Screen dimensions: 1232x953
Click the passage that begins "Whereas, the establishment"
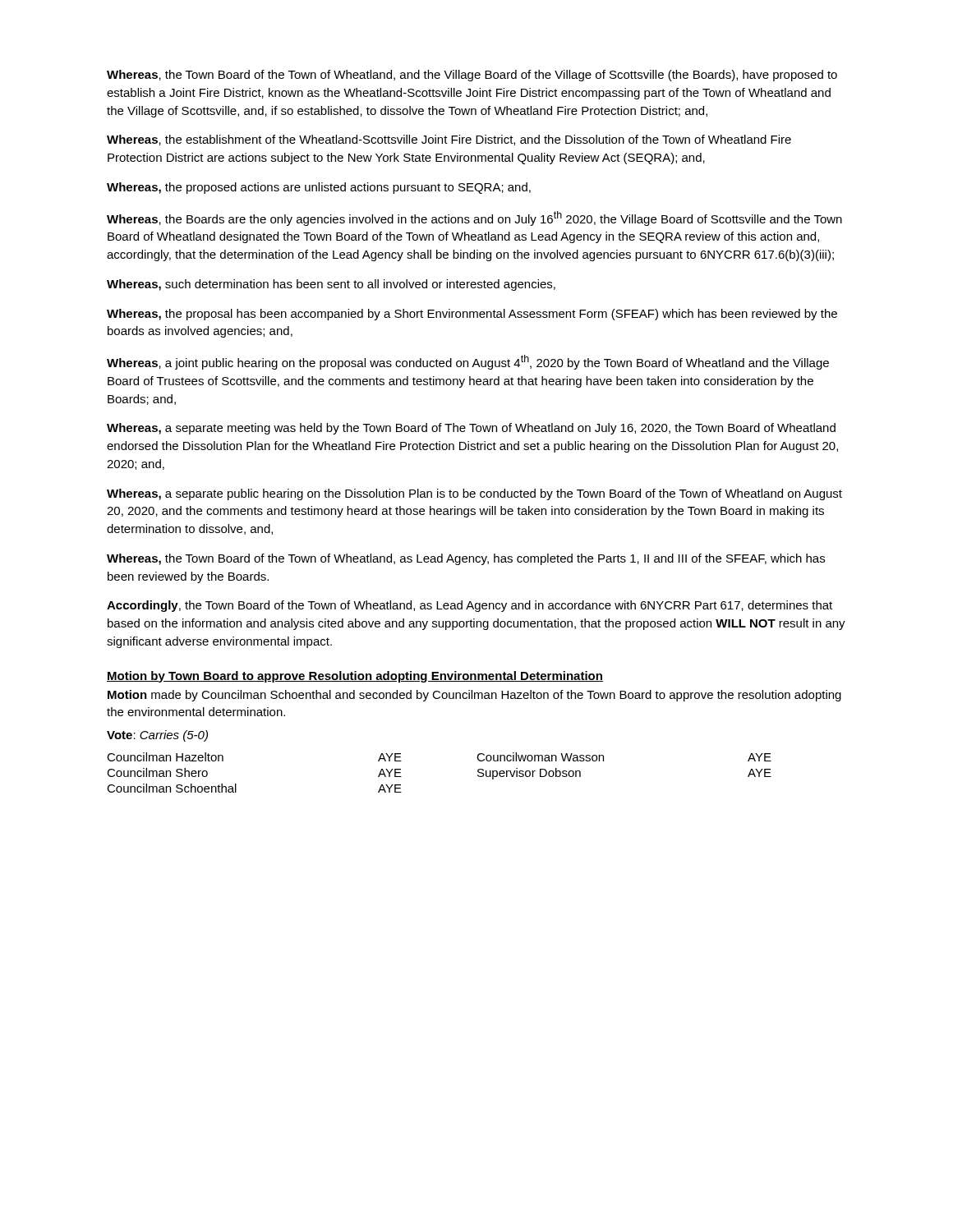coord(449,148)
